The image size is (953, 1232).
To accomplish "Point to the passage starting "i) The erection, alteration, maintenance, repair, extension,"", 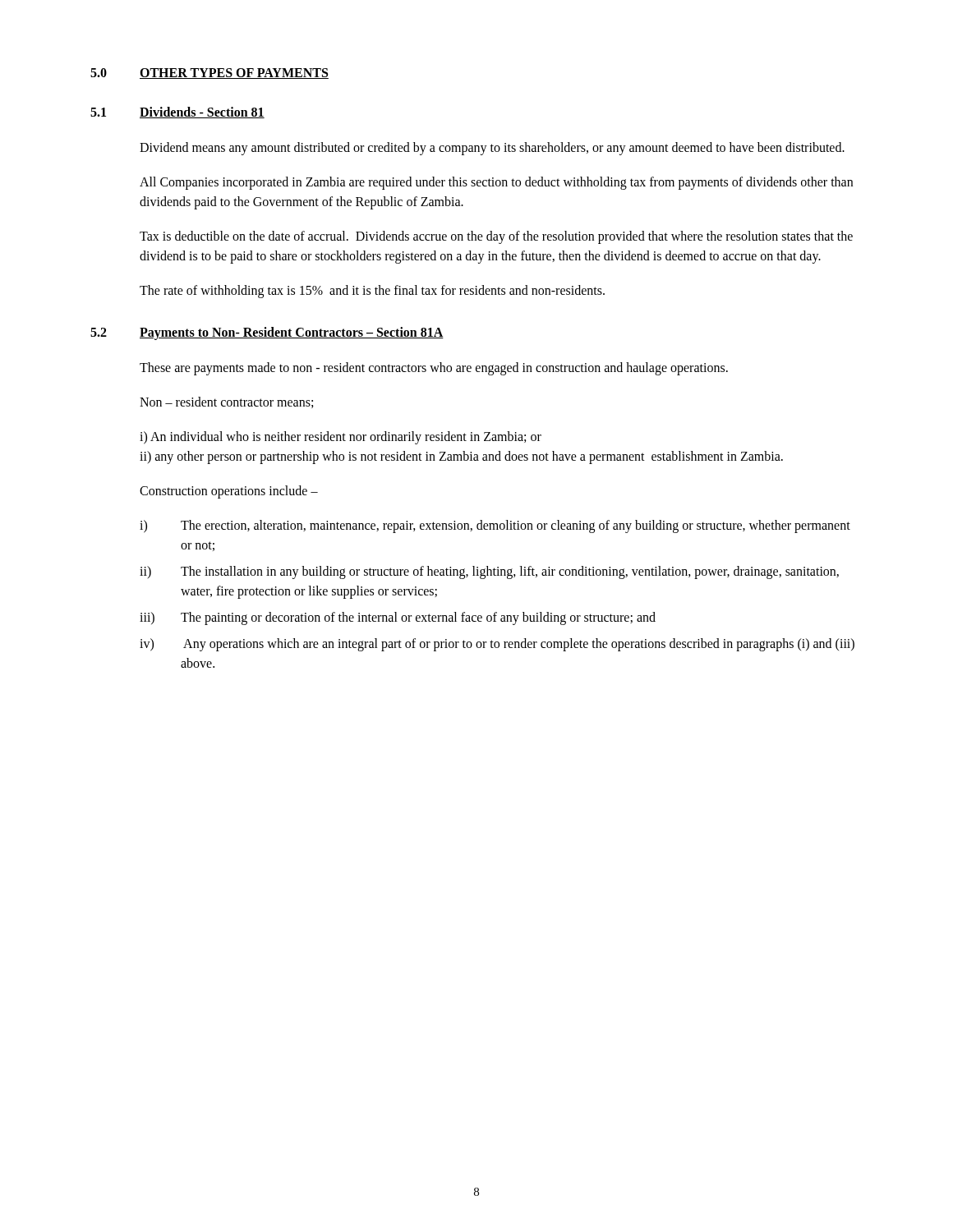I will (501, 536).
